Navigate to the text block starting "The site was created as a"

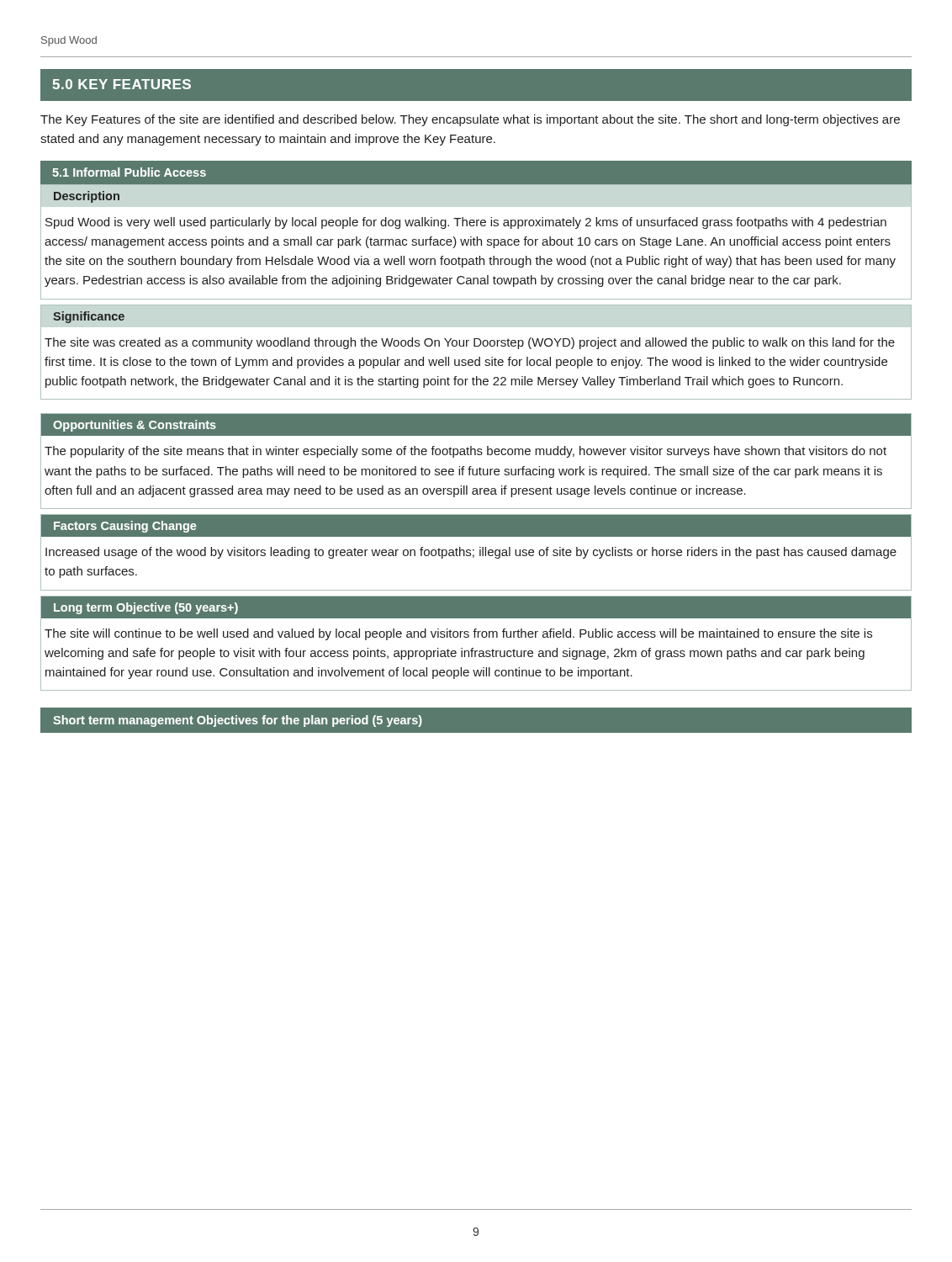coord(476,363)
